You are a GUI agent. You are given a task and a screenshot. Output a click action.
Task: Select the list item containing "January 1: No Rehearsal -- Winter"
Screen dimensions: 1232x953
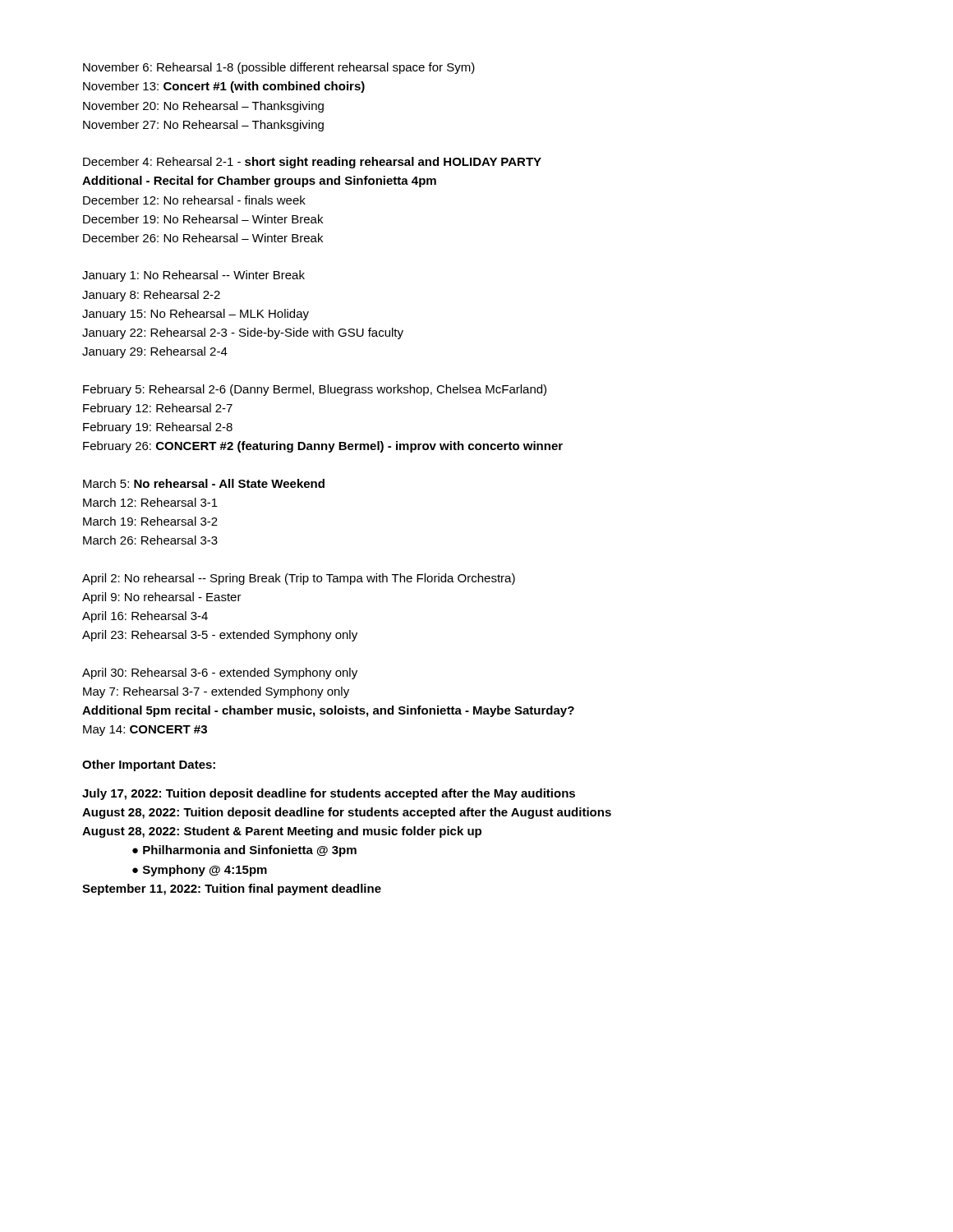point(193,276)
